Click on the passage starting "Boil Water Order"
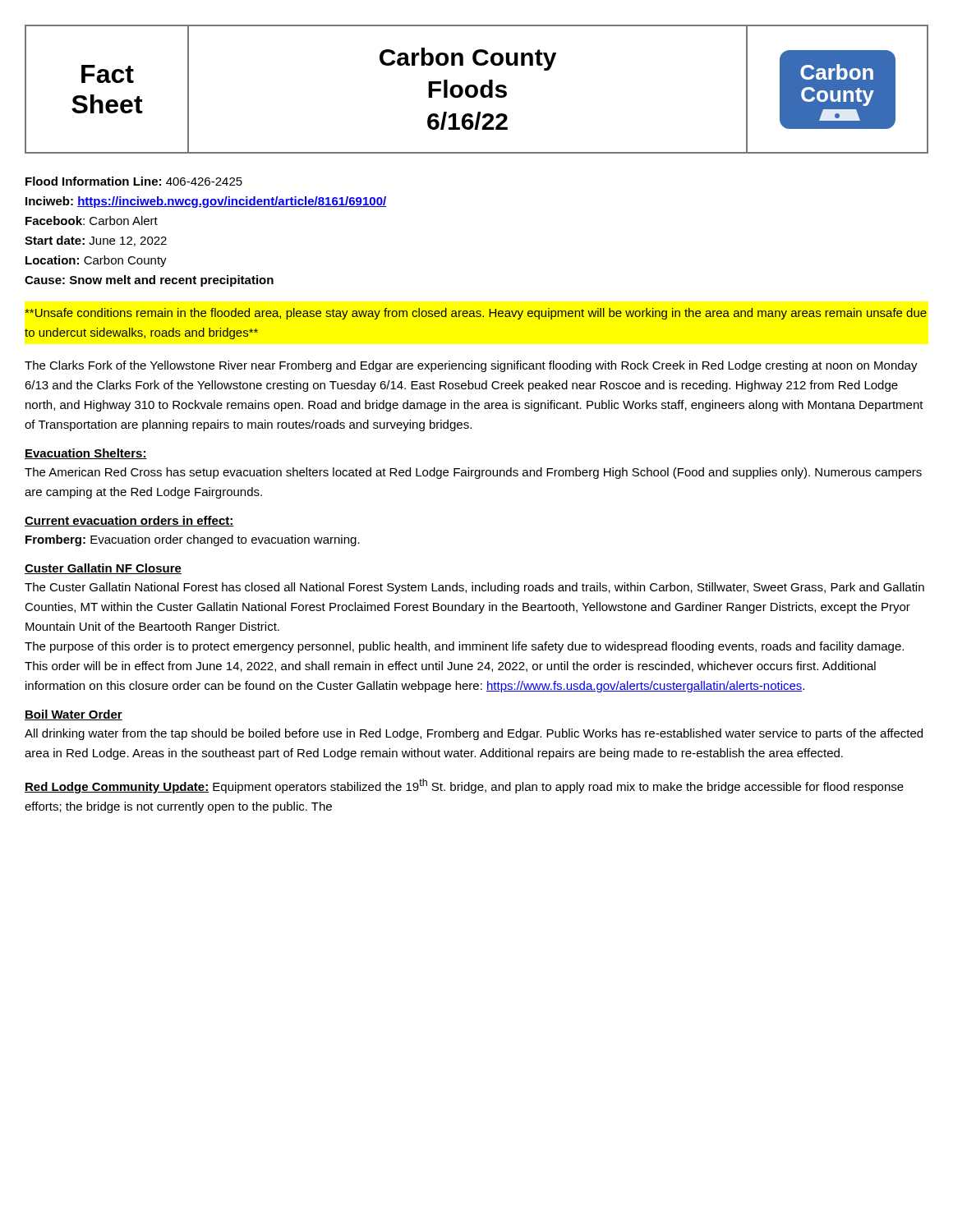This screenshot has width=953, height=1232. (x=73, y=714)
